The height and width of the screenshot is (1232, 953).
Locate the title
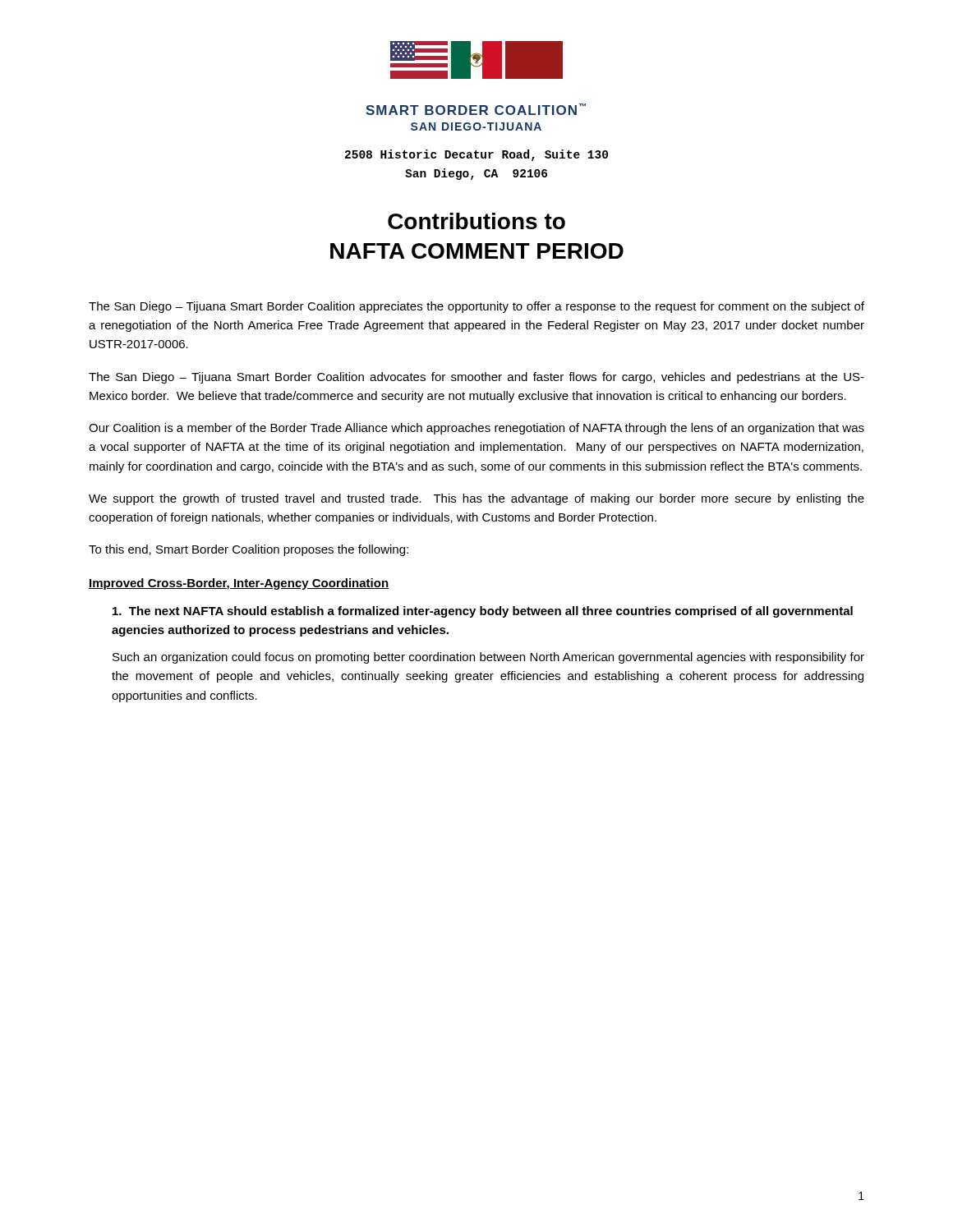click(x=476, y=237)
